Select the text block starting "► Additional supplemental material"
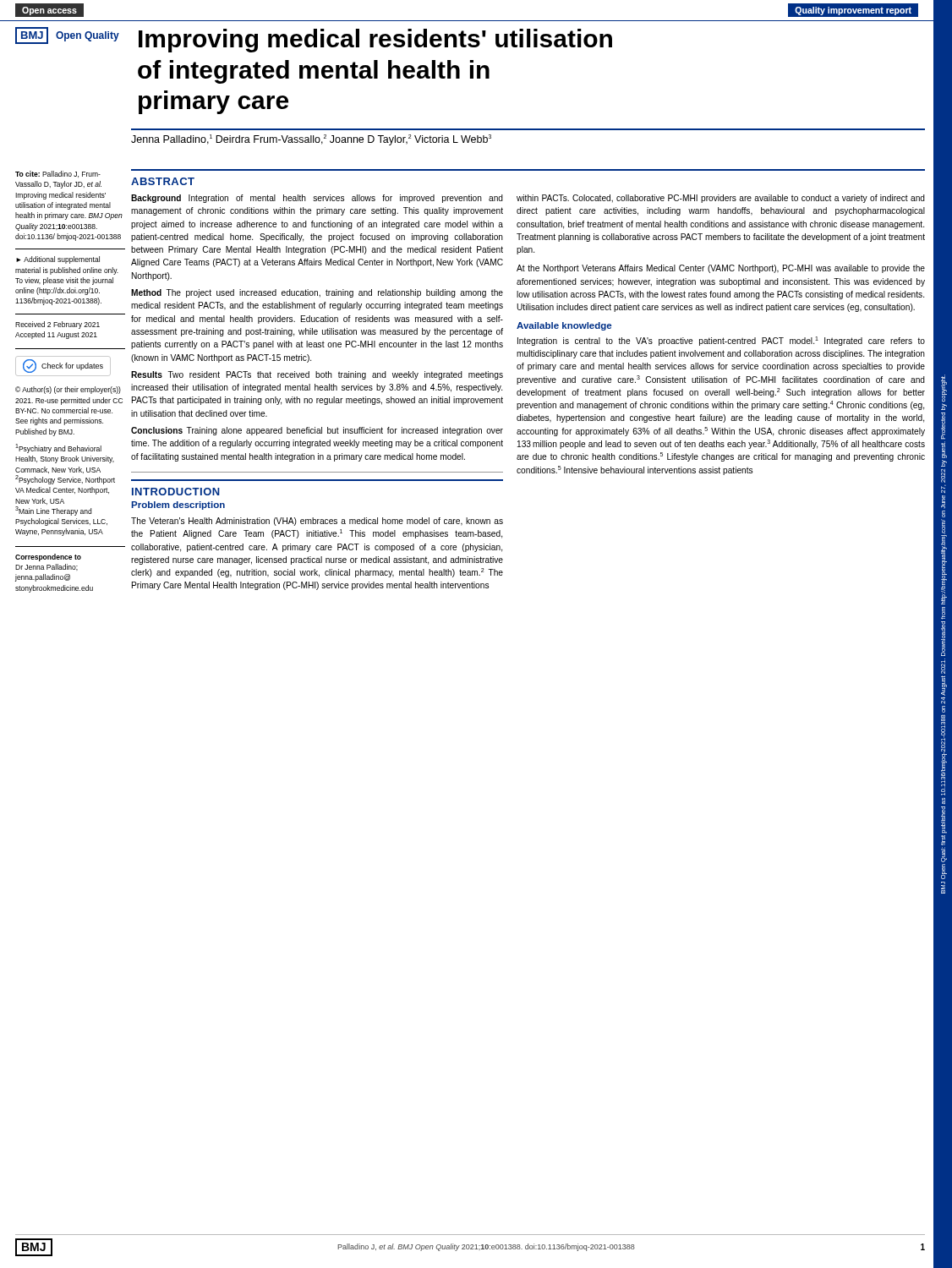 click(67, 281)
